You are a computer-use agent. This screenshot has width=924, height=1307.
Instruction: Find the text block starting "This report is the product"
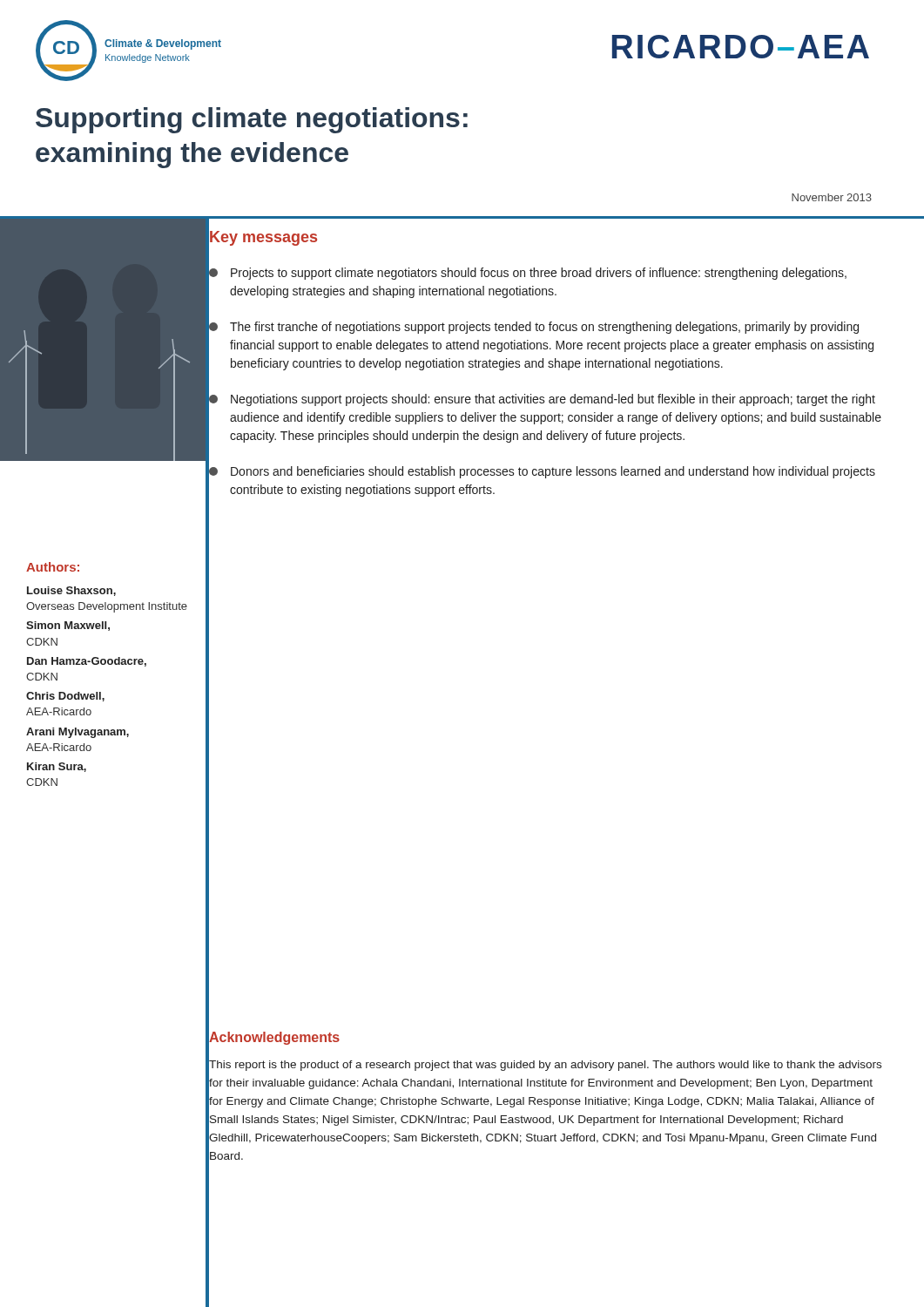545,1110
